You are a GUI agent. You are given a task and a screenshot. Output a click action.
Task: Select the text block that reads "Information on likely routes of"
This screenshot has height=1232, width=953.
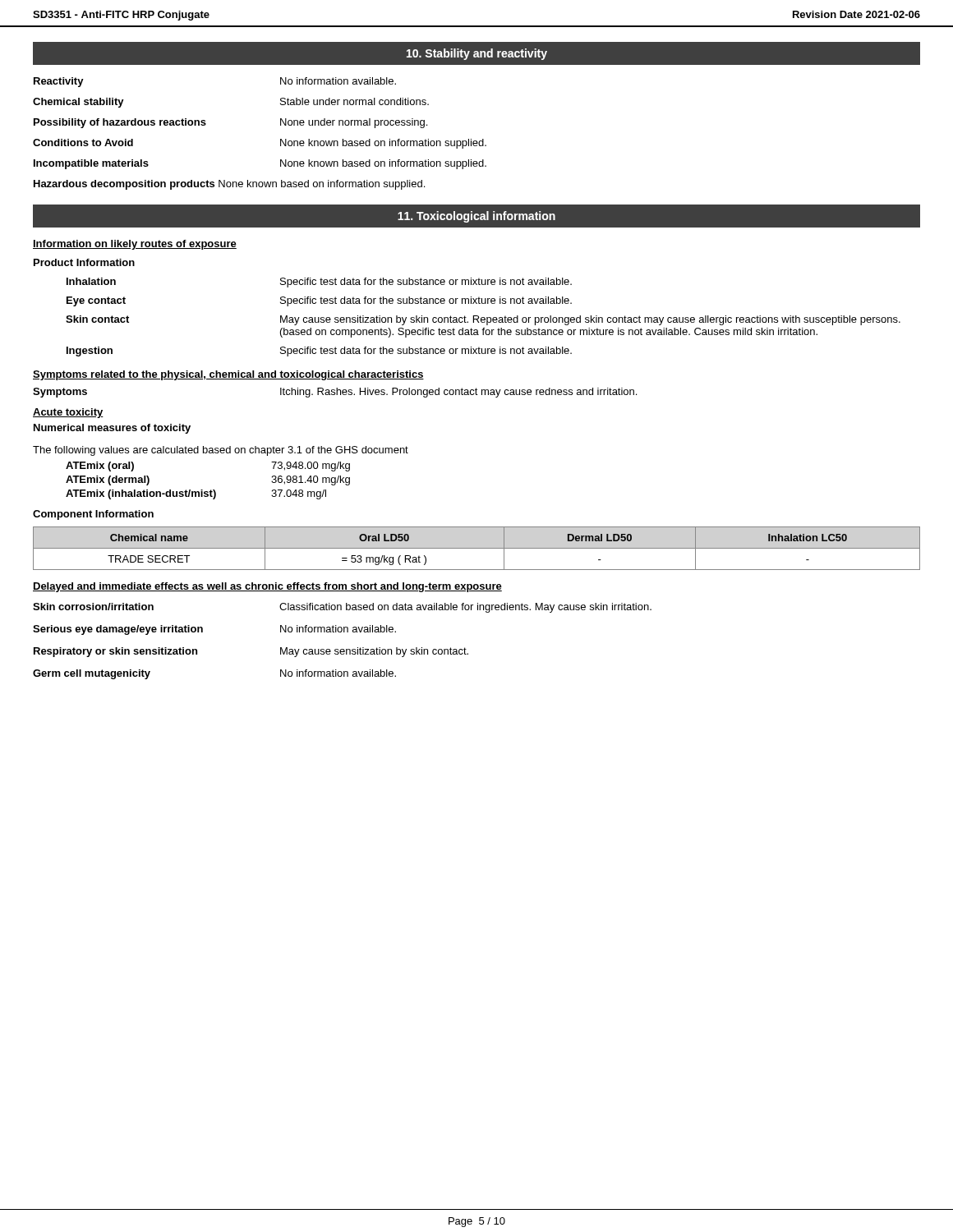pos(135,244)
